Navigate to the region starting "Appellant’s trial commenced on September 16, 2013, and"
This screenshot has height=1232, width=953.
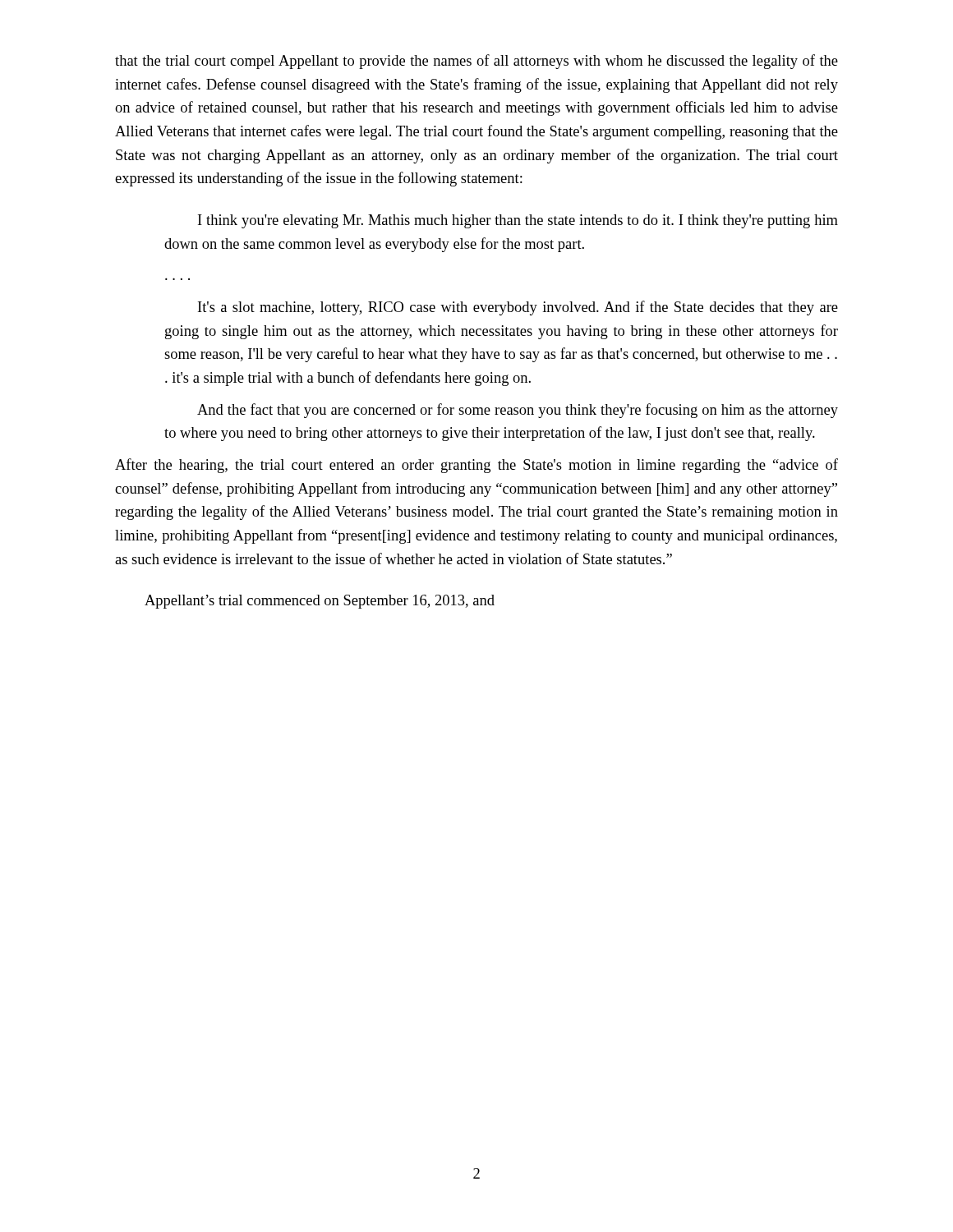tap(305, 601)
